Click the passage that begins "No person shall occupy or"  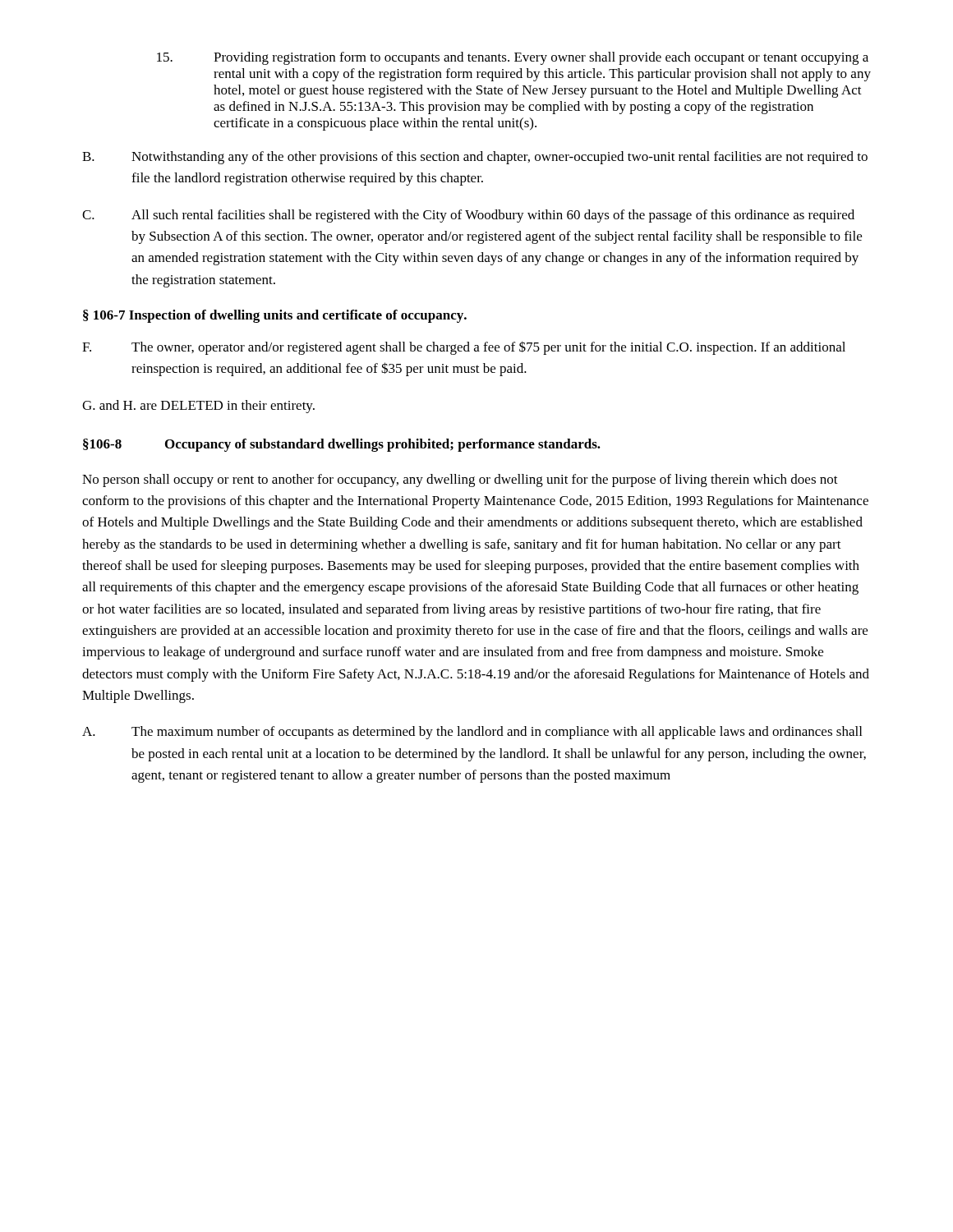[x=476, y=587]
